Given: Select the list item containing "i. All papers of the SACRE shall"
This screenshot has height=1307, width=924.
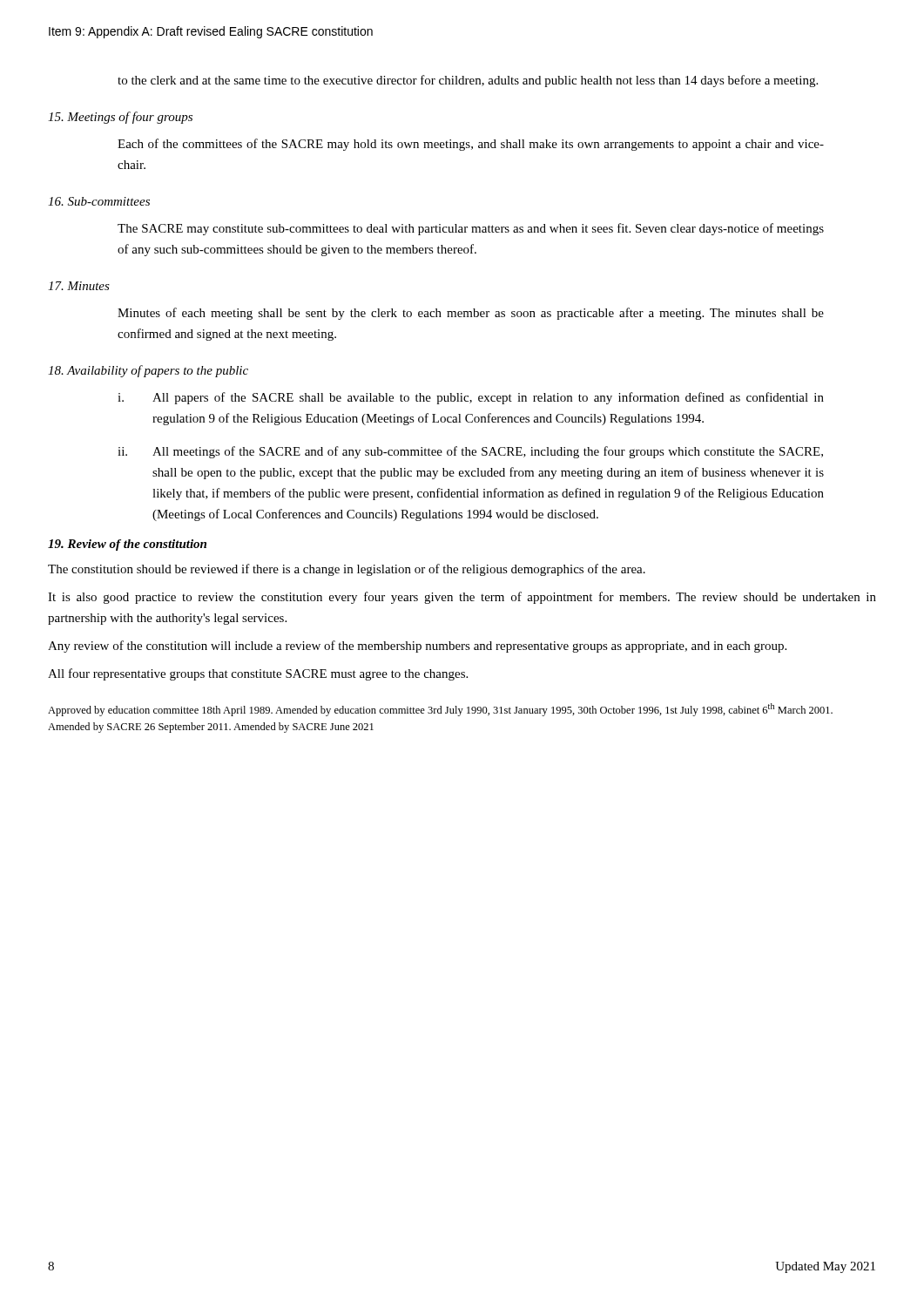Looking at the screenshot, I should point(471,408).
